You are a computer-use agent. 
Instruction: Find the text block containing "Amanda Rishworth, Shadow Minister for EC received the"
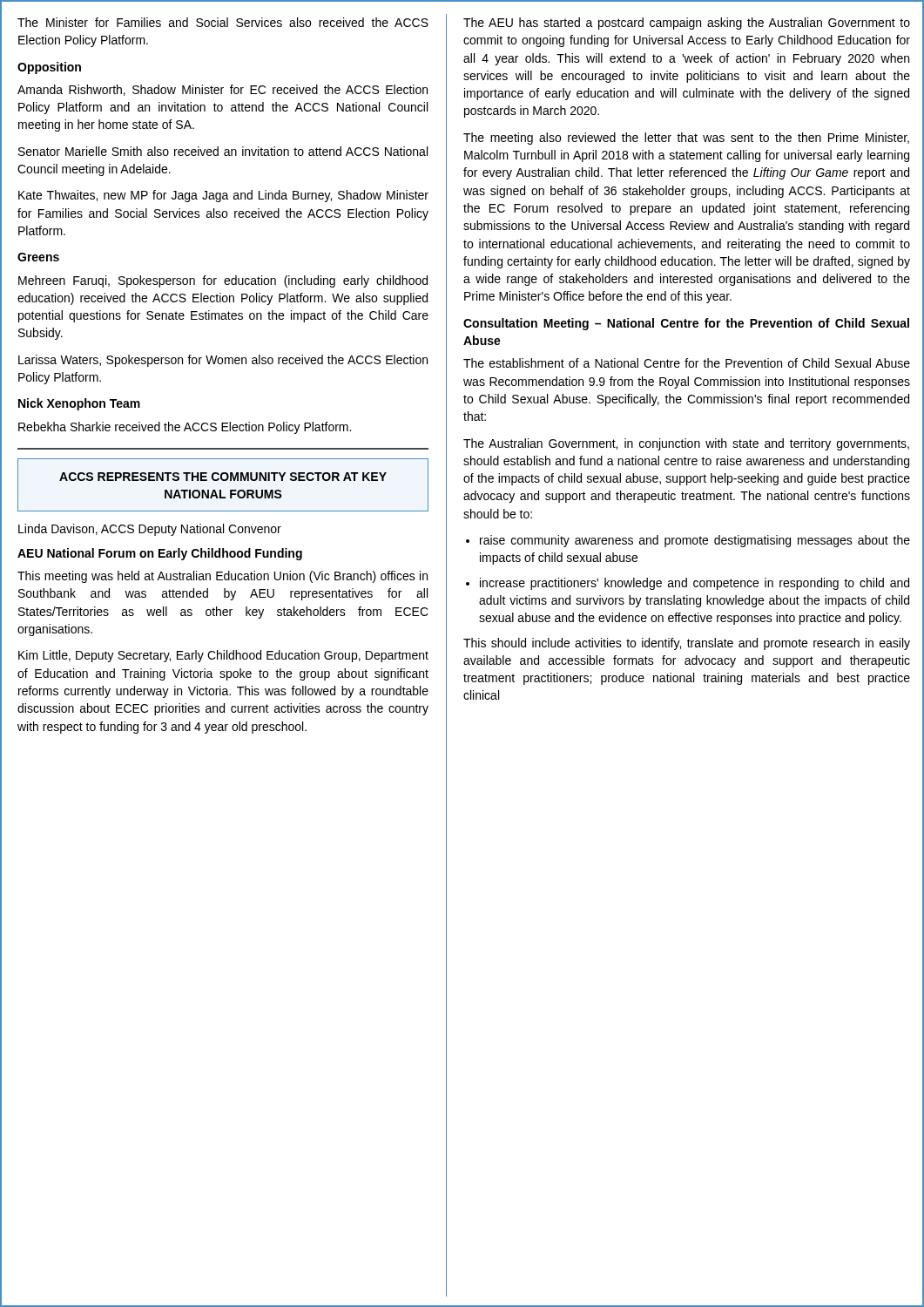click(223, 107)
